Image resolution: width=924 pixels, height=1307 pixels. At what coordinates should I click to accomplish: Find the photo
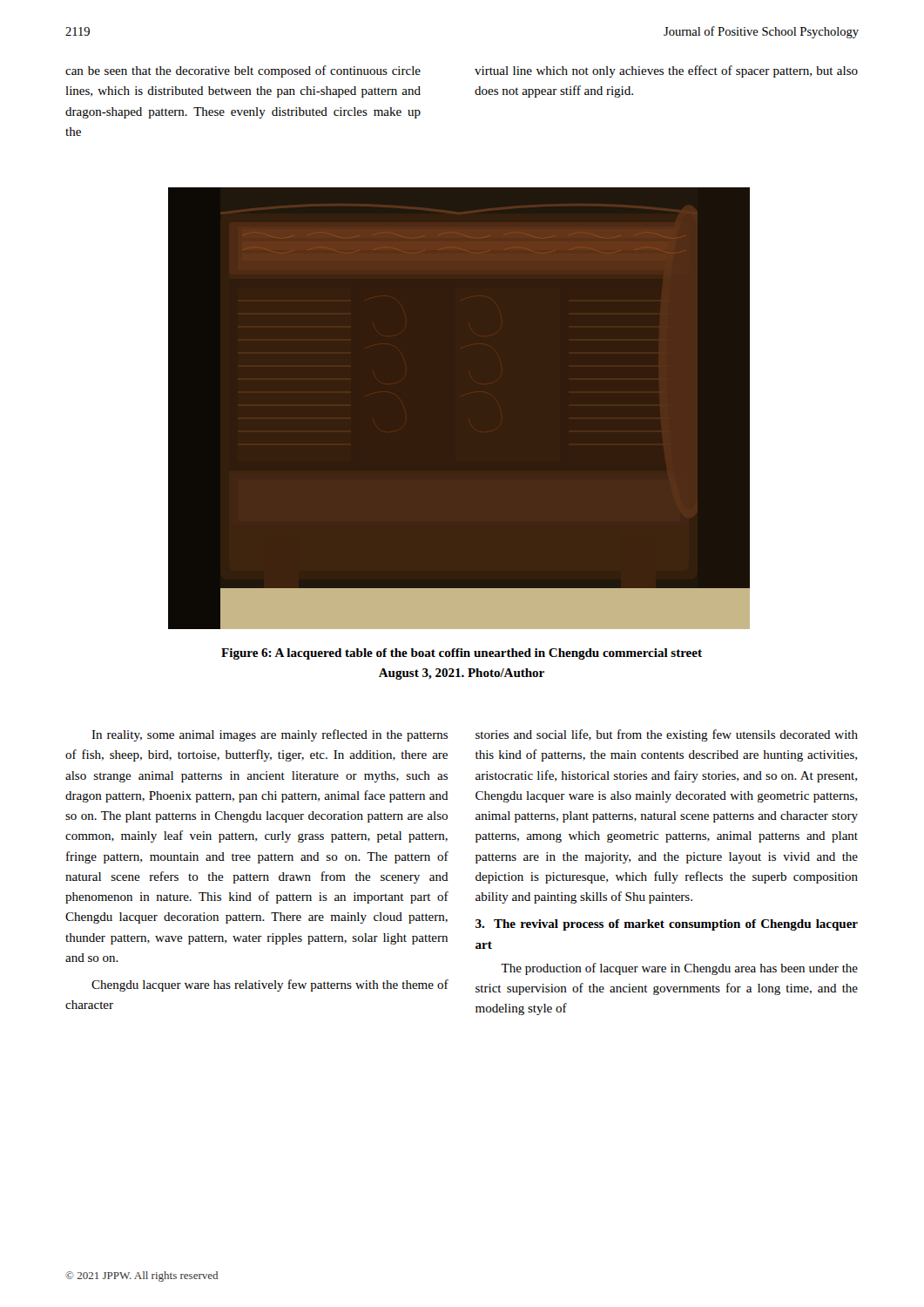(459, 408)
